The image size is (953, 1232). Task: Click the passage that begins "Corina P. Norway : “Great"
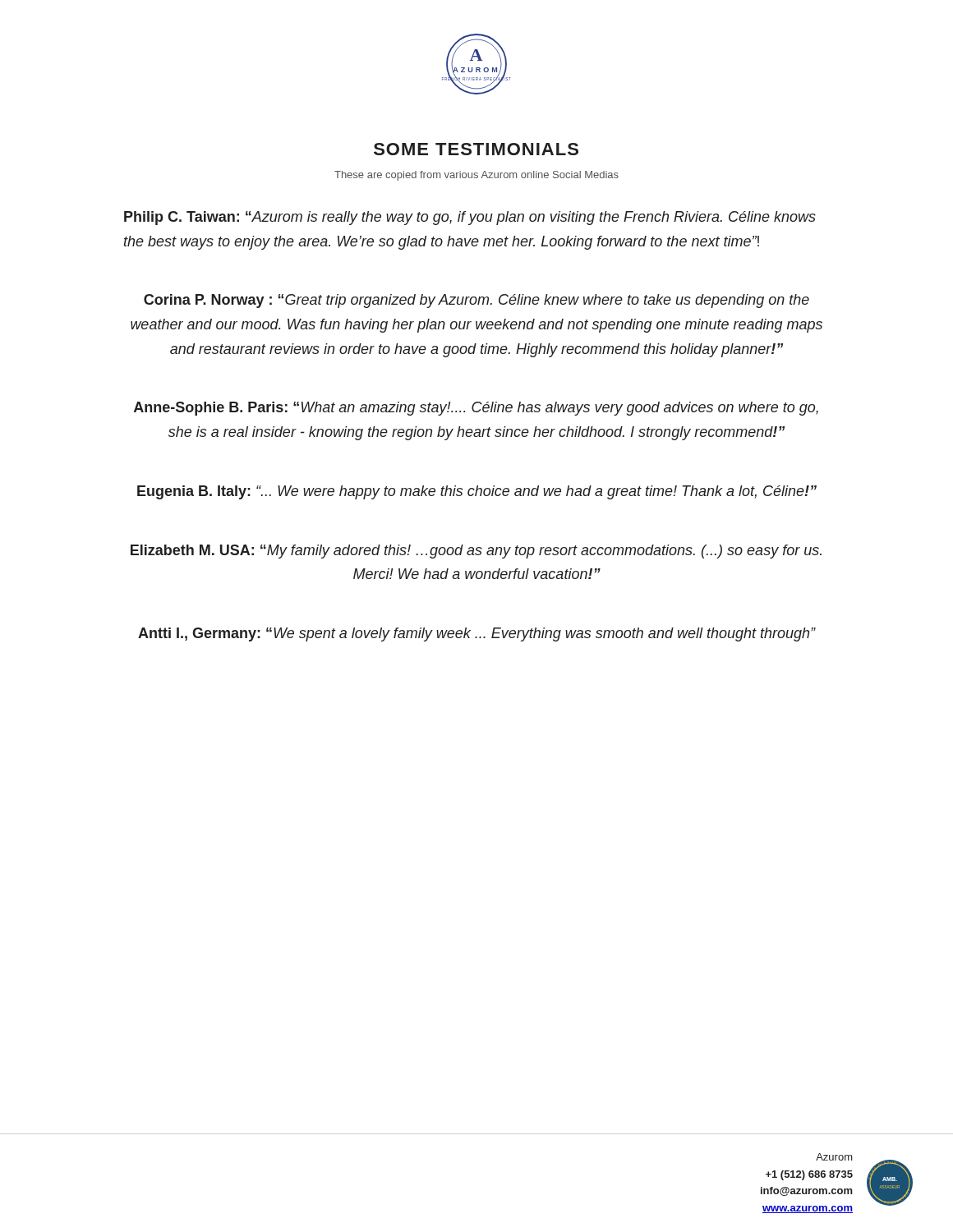click(476, 324)
